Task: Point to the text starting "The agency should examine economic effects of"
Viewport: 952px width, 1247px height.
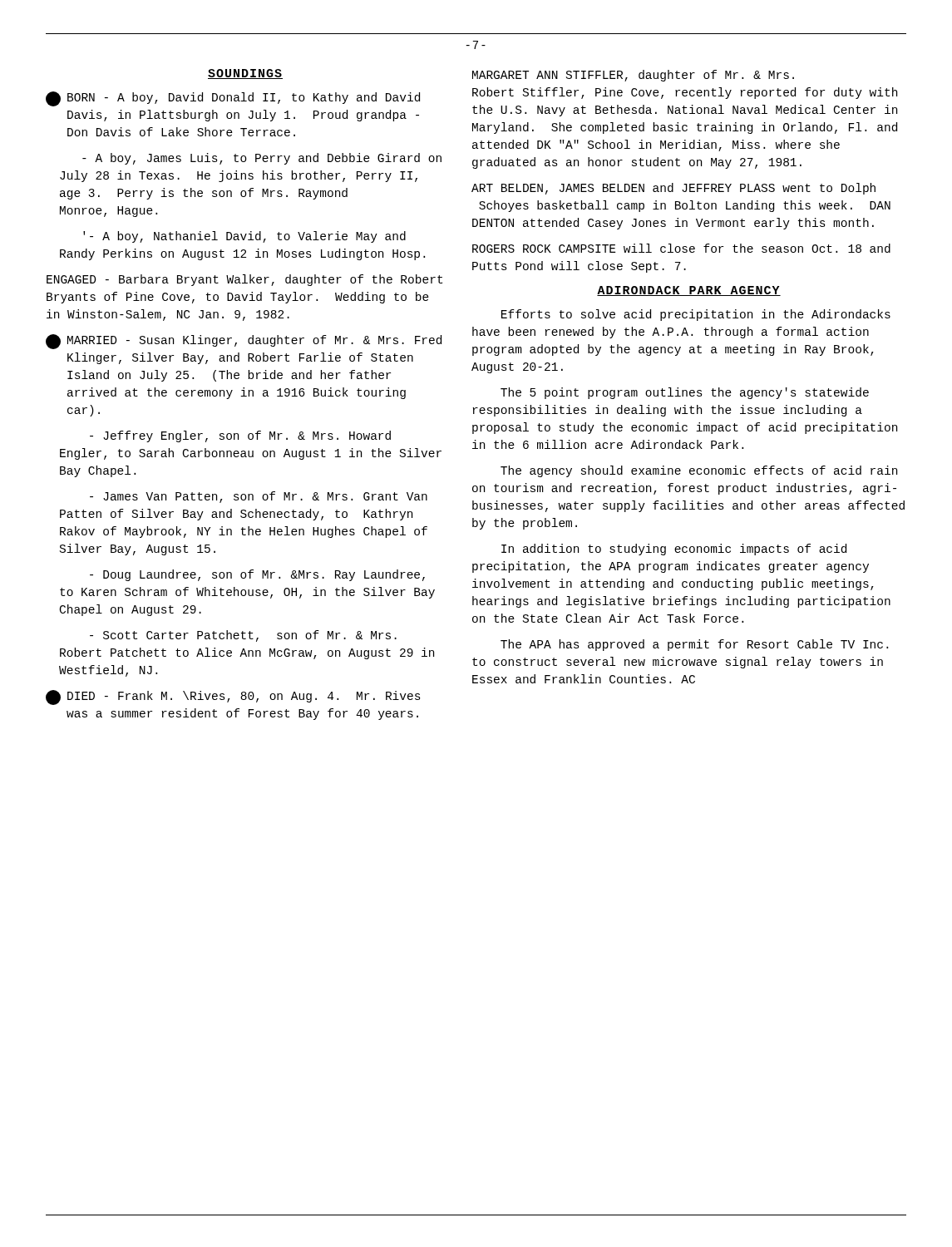Action: 688,498
